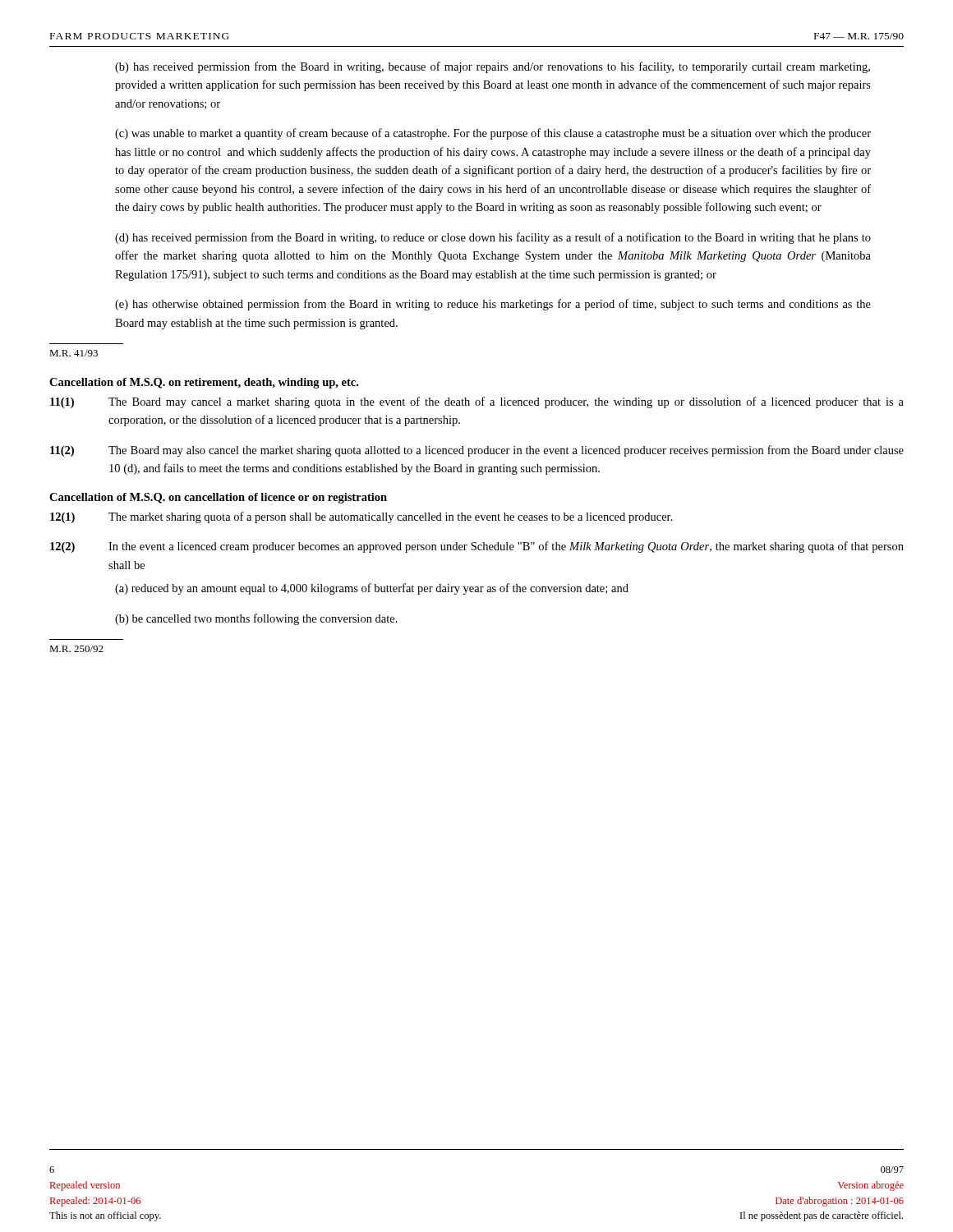Locate the text block starting "12(1) The market sharing quota of"
Image resolution: width=953 pixels, height=1232 pixels.
[476, 517]
